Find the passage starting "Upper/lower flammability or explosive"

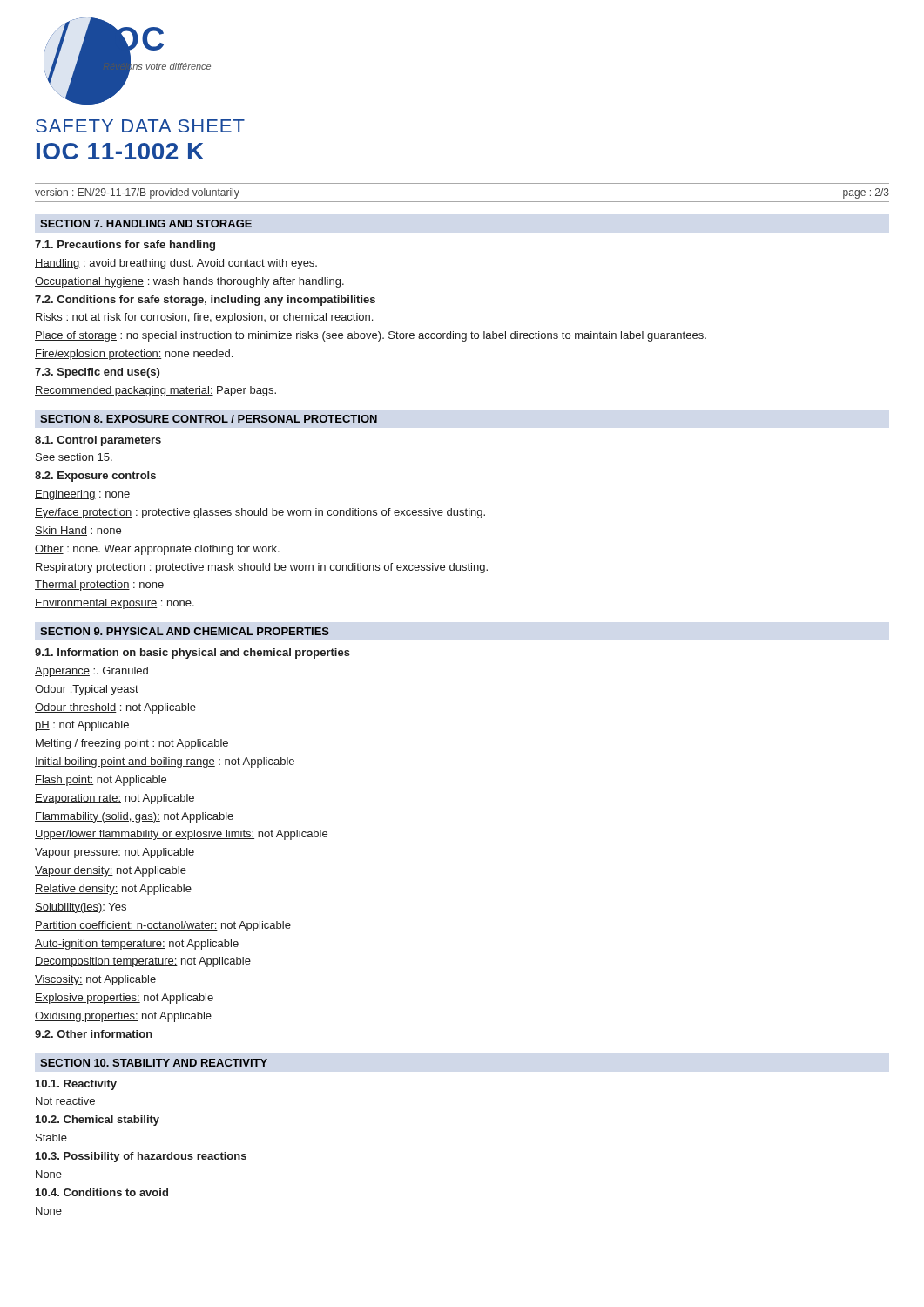(x=181, y=834)
